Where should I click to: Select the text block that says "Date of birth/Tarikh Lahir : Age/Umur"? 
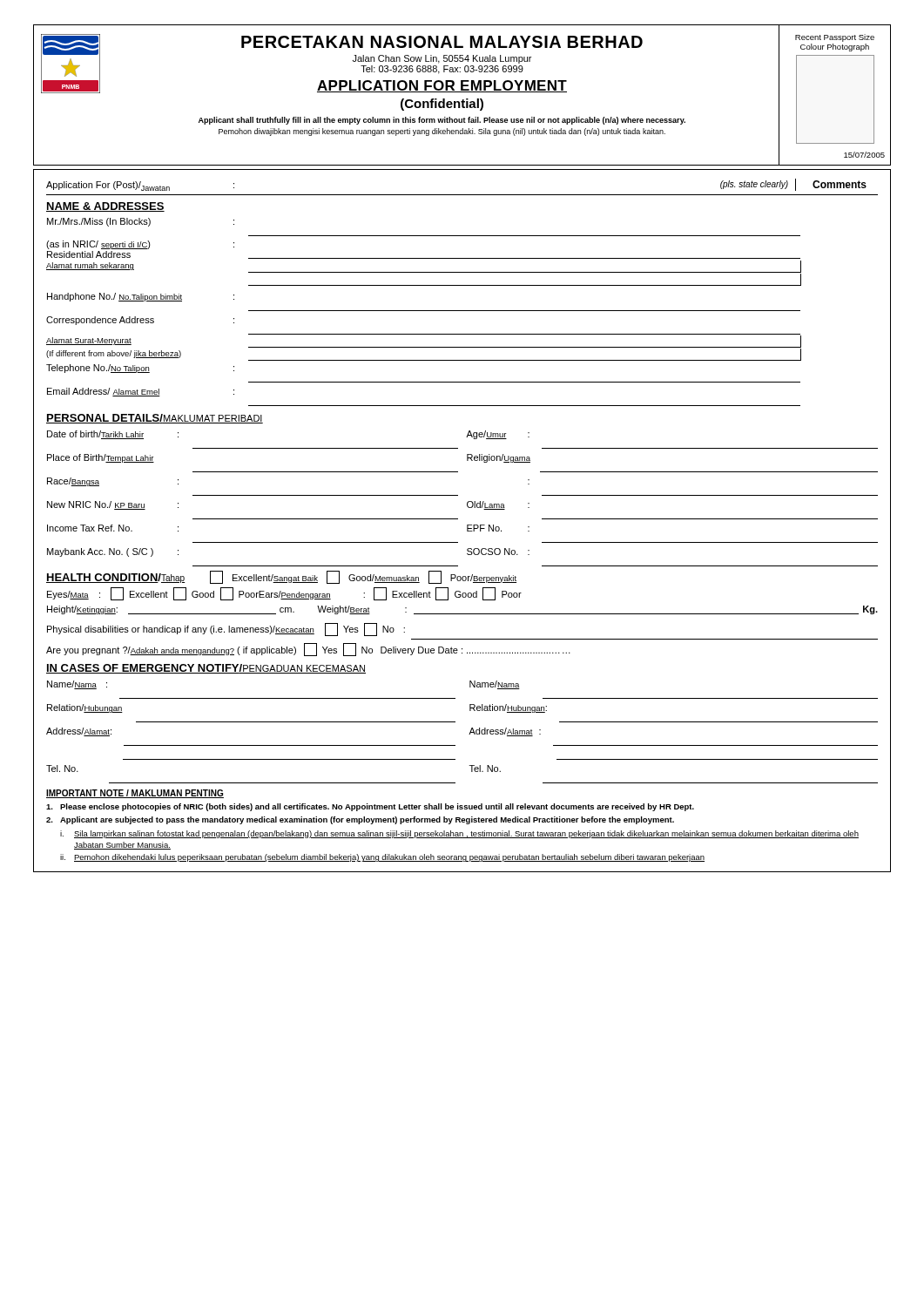pos(462,438)
